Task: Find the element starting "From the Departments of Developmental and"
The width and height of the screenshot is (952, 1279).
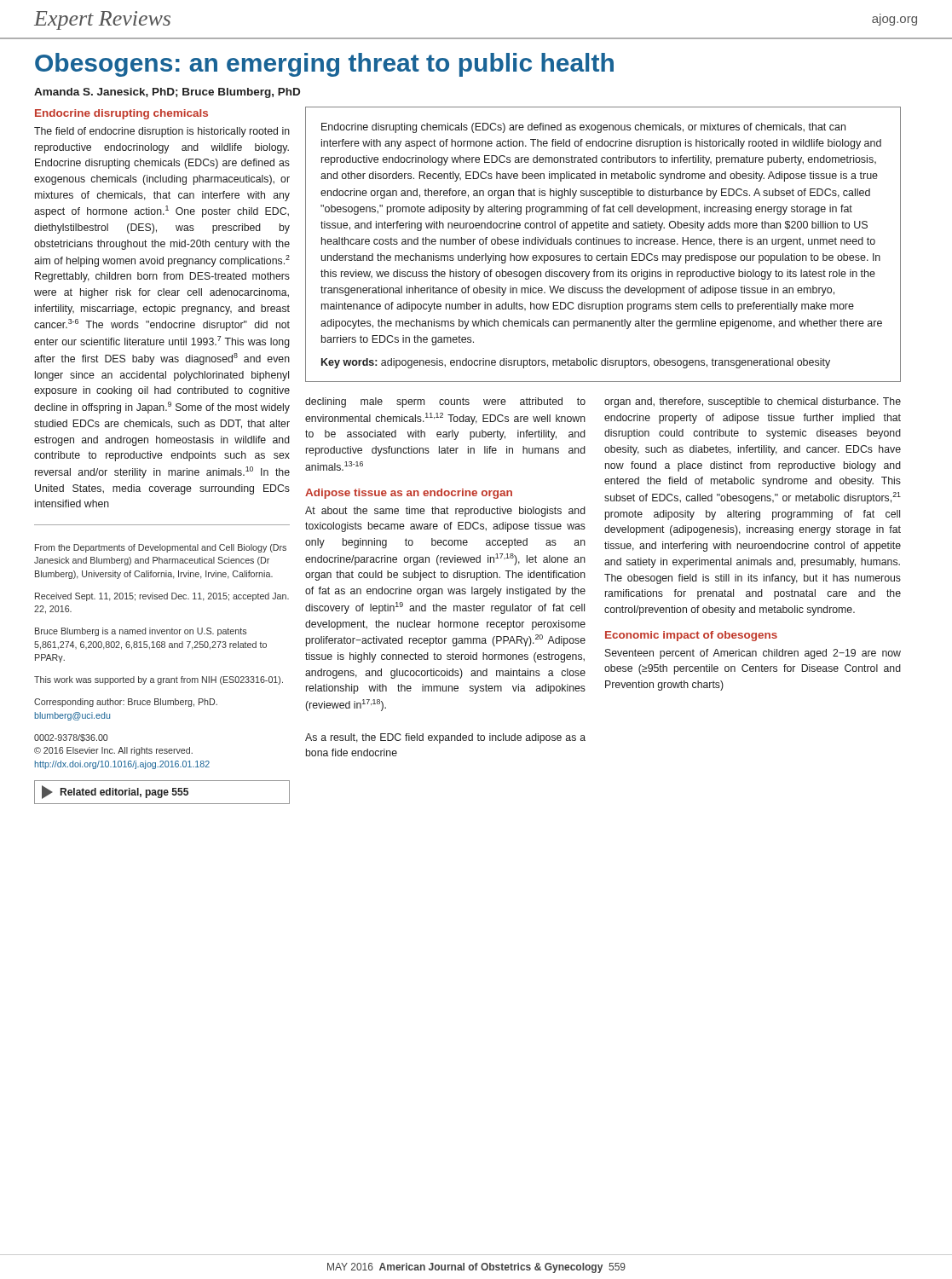Action: click(162, 656)
